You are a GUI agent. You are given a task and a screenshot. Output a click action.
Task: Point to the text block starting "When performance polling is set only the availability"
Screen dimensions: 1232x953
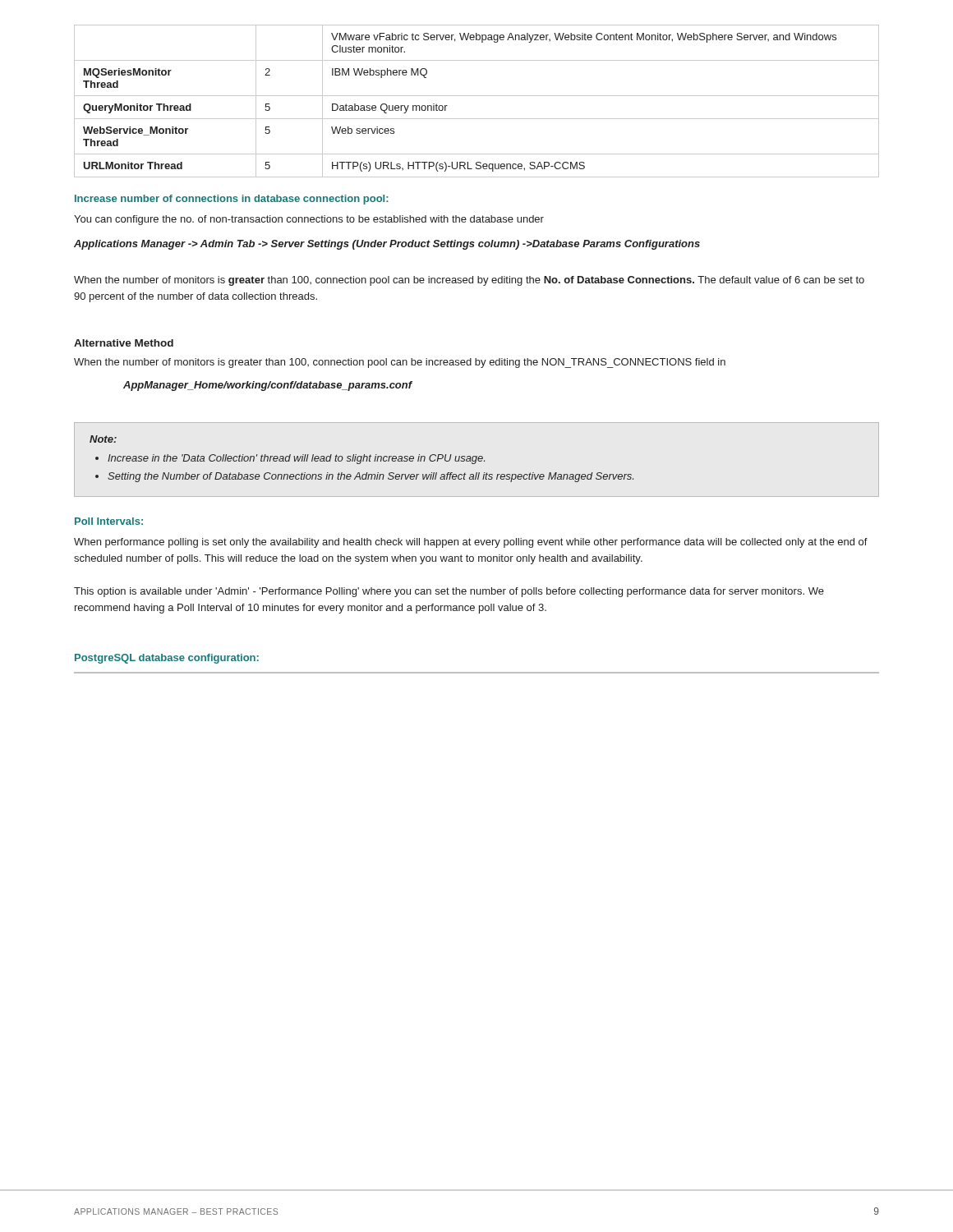[x=471, y=550]
